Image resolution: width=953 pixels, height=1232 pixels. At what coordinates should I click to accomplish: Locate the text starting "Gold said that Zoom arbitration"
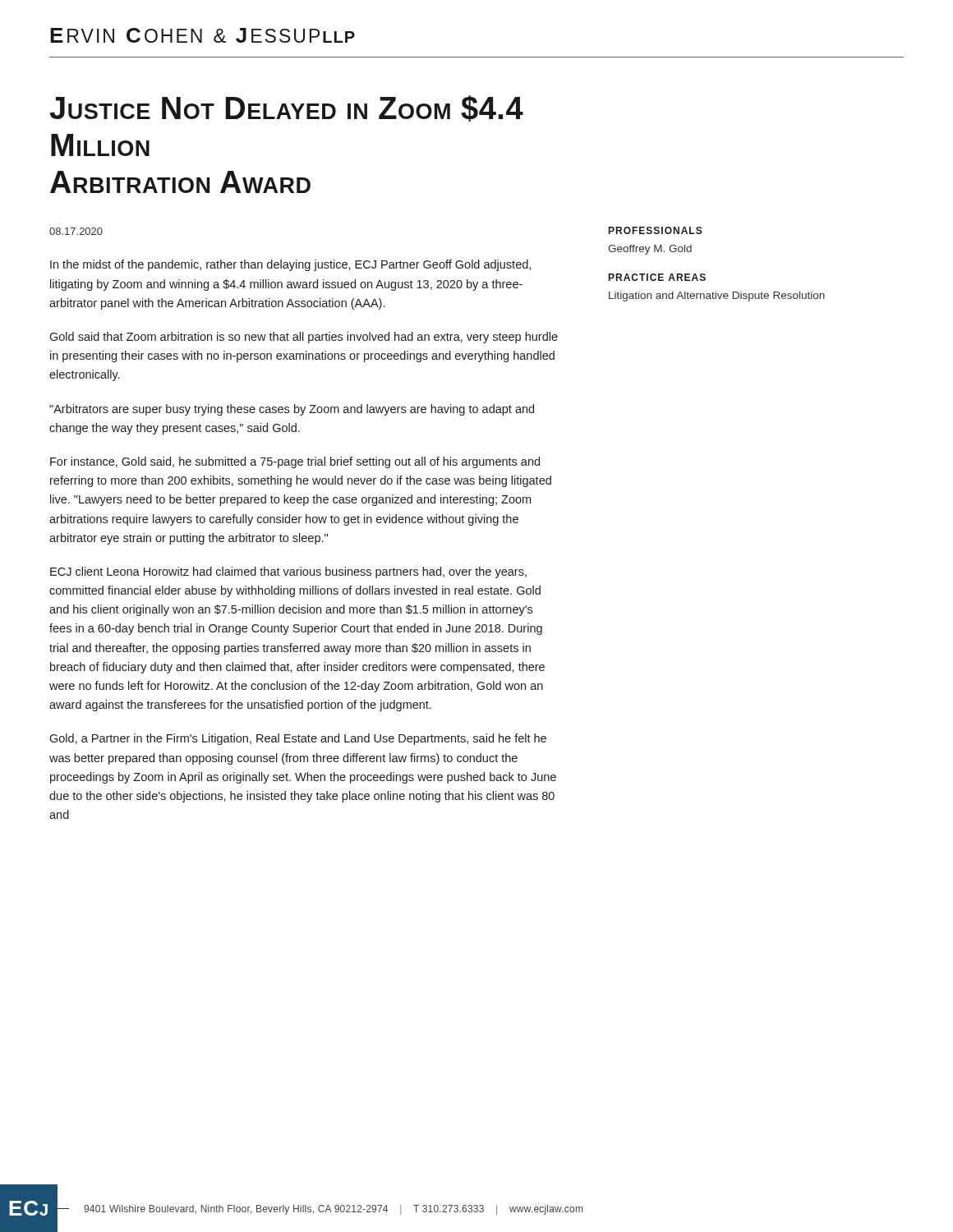coord(304,356)
